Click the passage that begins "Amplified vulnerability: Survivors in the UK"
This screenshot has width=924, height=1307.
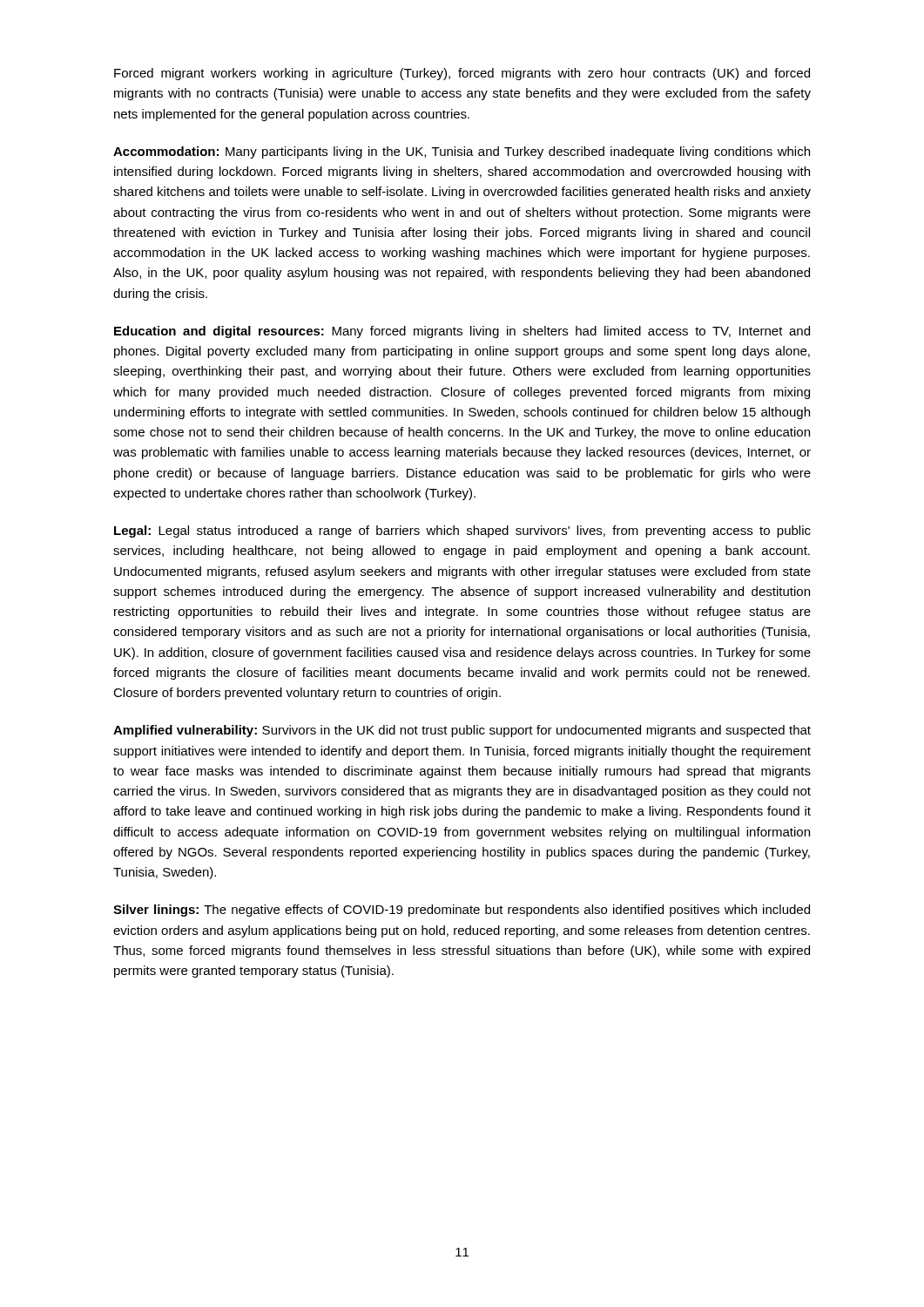pyautogui.click(x=462, y=801)
